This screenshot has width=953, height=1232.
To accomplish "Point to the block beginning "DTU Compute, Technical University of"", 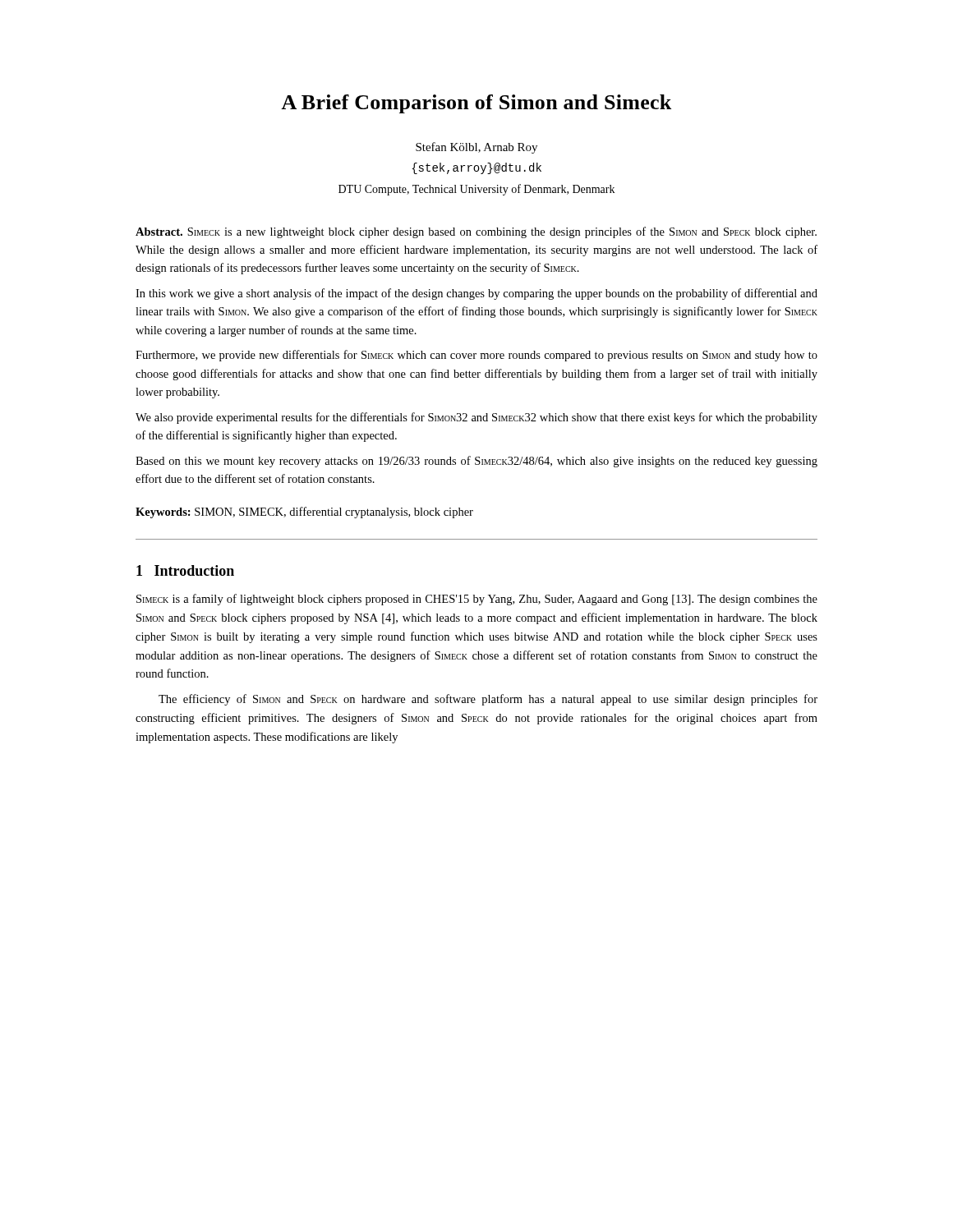I will [476, 189].
